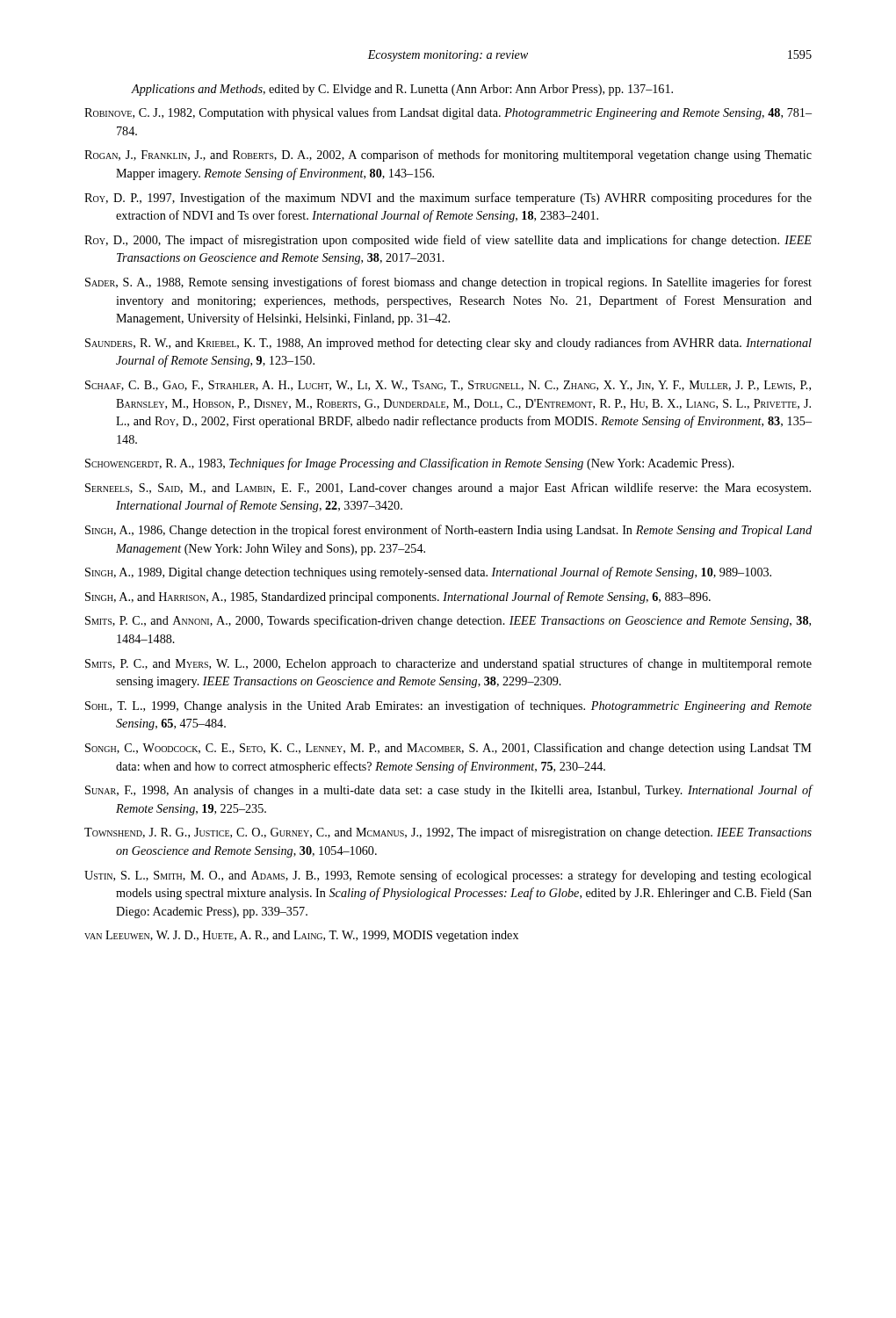Find the block on this page that starts "Songh, C., Woodcock, C. E., Seto, K. C.,"
Screen dimensions: 1318x896
click(x=448, y=757)
